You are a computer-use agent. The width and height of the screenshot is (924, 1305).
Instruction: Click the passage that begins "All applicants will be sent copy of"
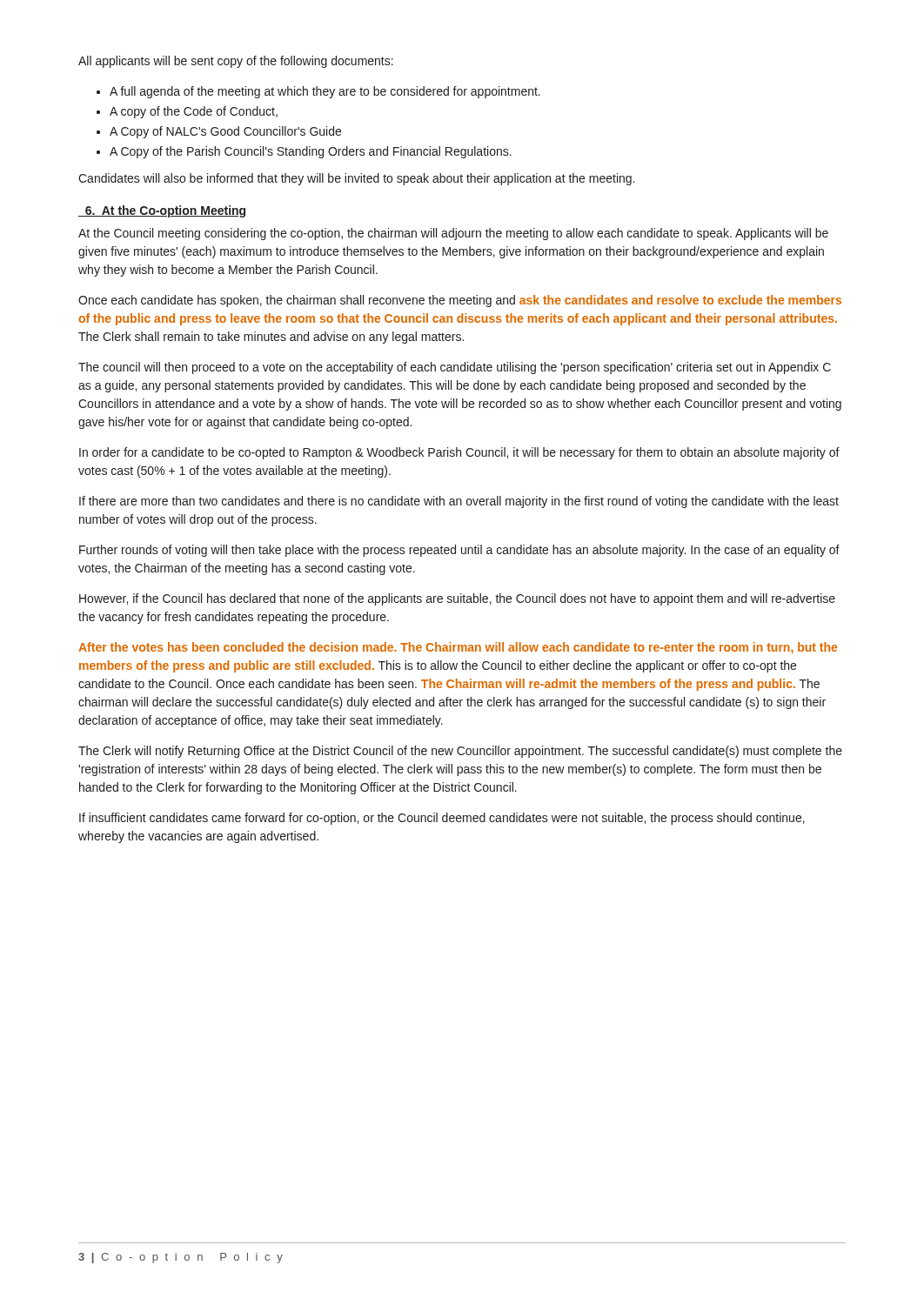pos(236,62)
